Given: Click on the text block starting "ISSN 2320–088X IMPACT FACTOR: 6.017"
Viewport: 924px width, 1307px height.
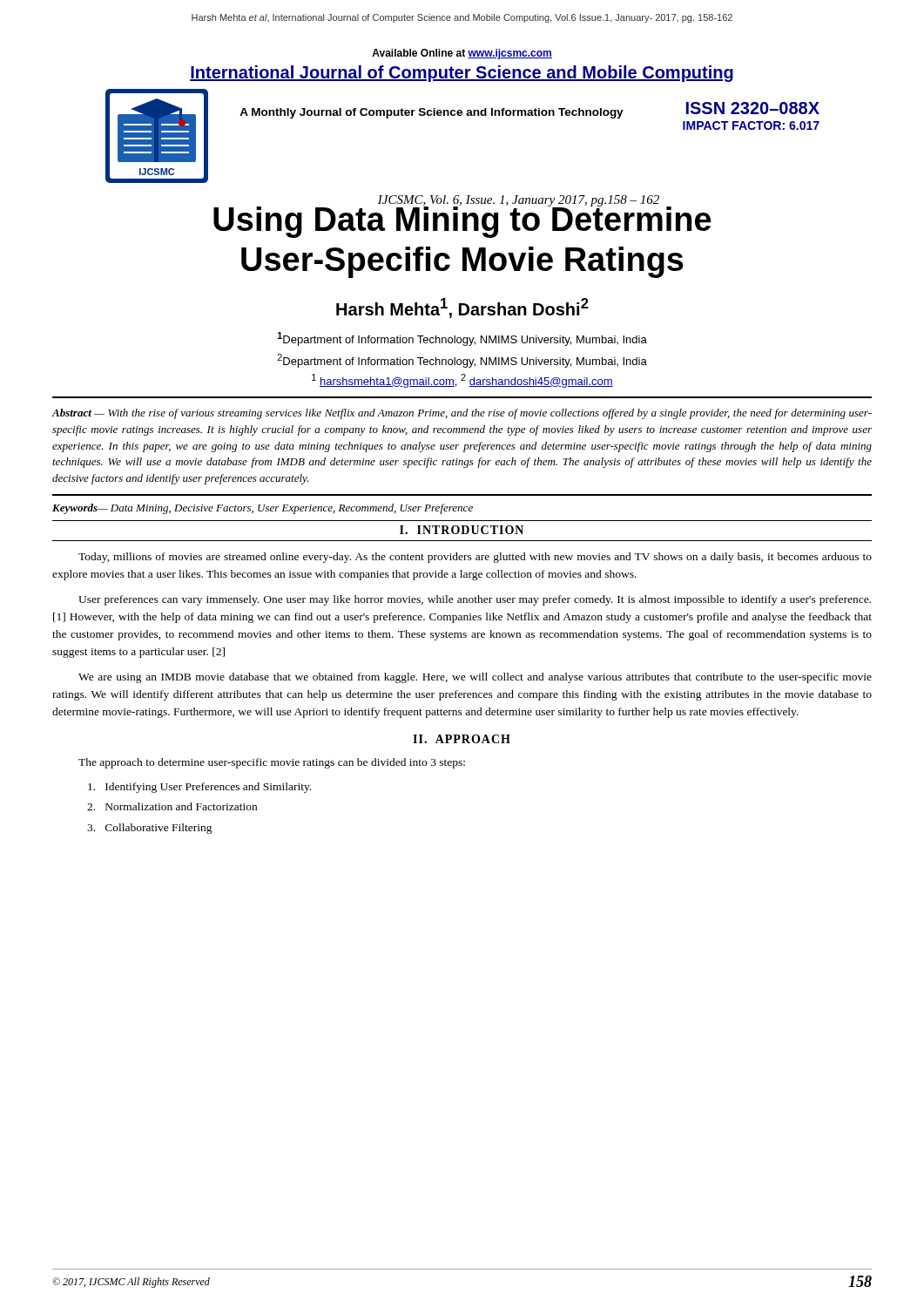Looking at the screenshot, I should 732,115.
